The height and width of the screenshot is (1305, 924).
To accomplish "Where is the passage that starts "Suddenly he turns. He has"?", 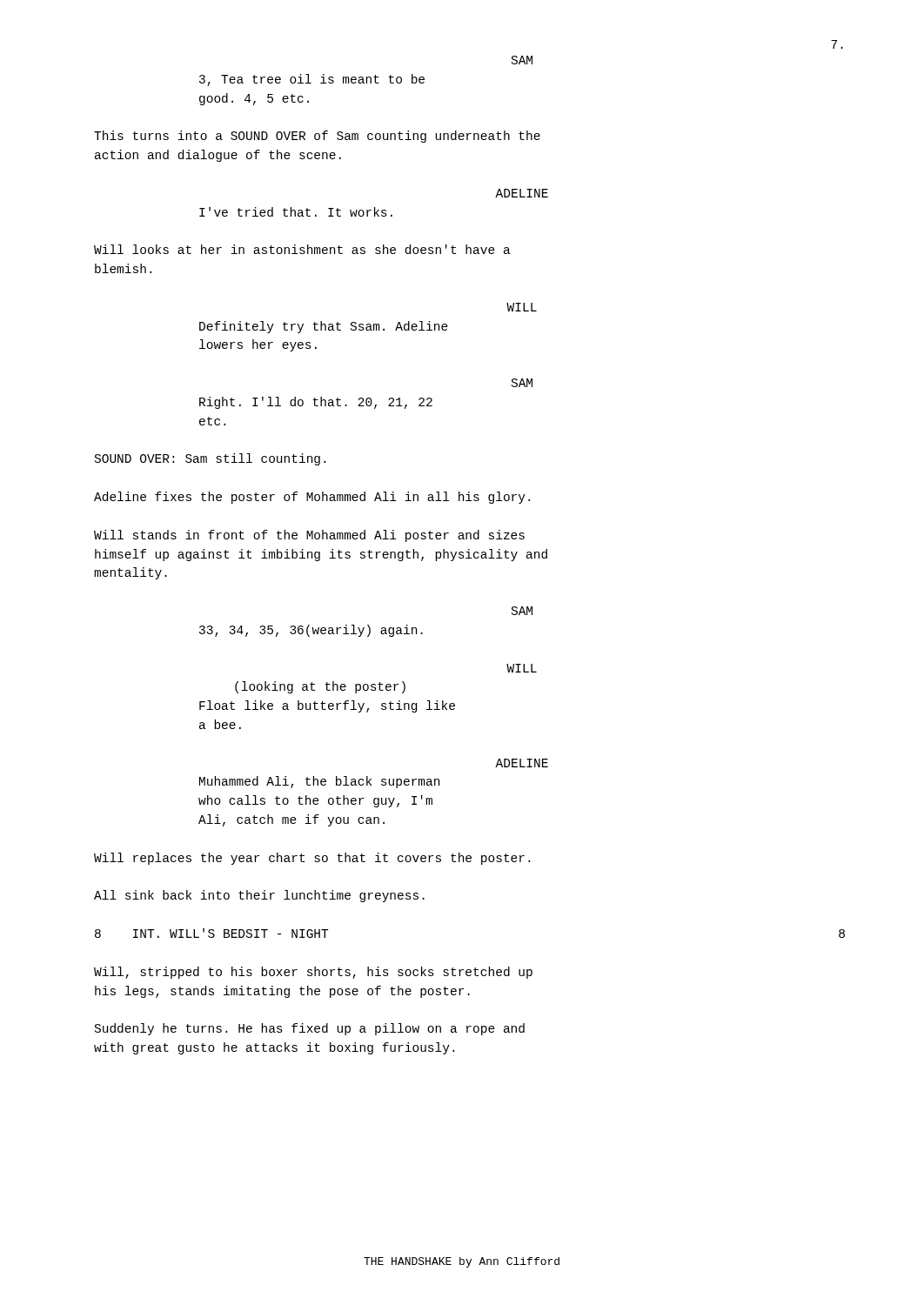I will pos(310,1039).
